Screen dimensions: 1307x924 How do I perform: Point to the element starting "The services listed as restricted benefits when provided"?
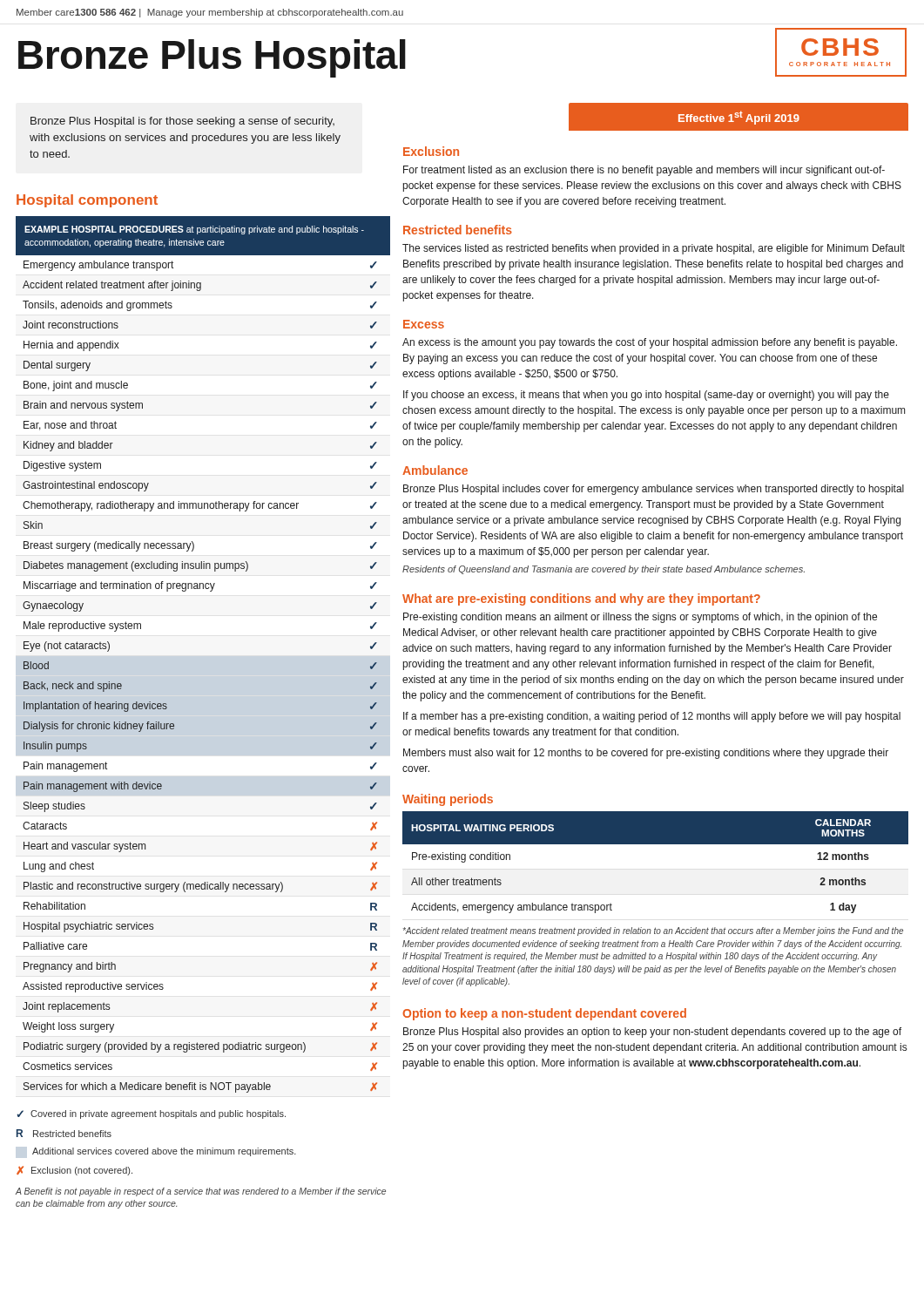pos(654,272)
